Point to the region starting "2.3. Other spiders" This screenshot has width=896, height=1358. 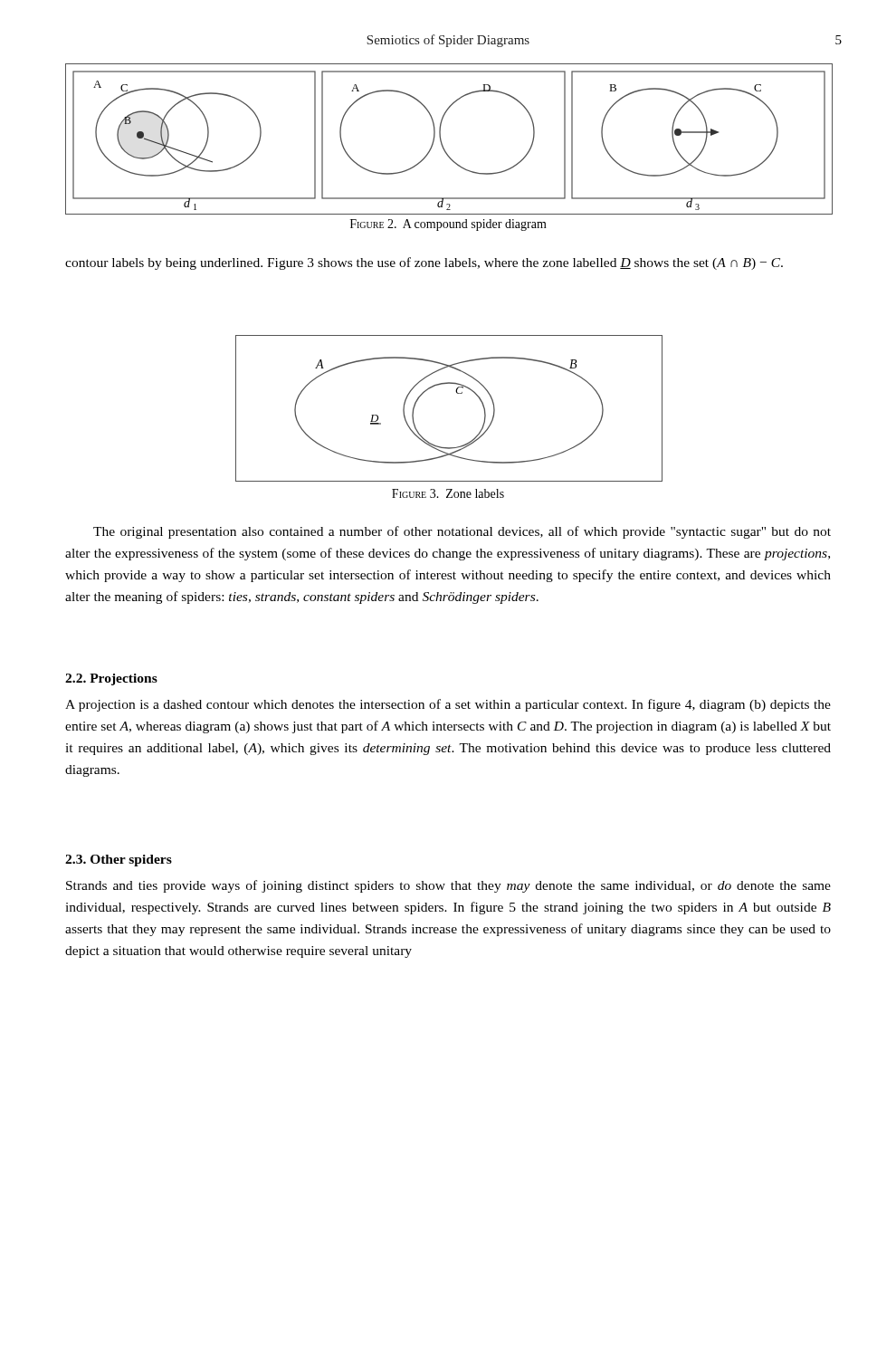118,859
